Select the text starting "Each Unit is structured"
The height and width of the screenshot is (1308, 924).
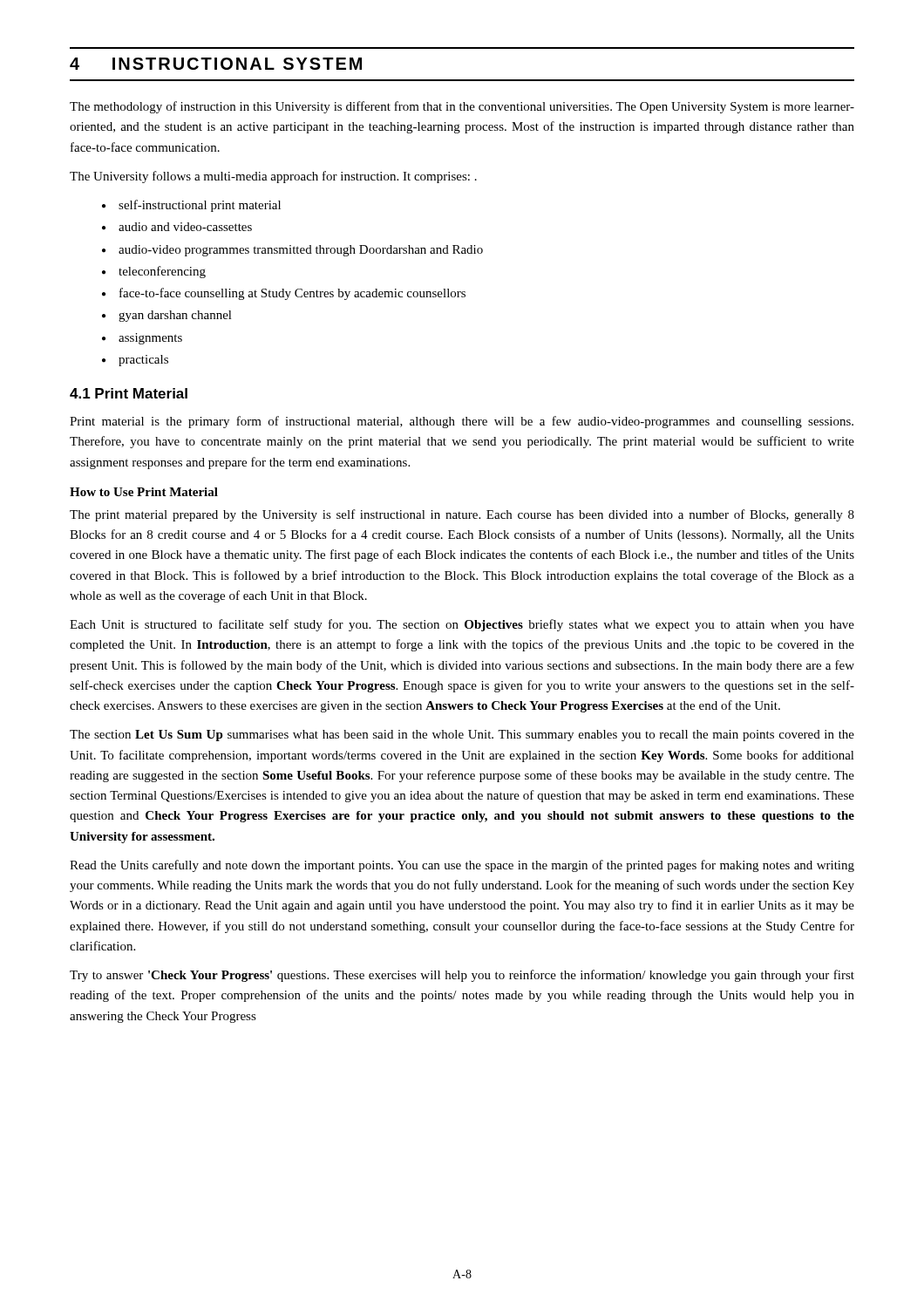[x=462, y=665]
